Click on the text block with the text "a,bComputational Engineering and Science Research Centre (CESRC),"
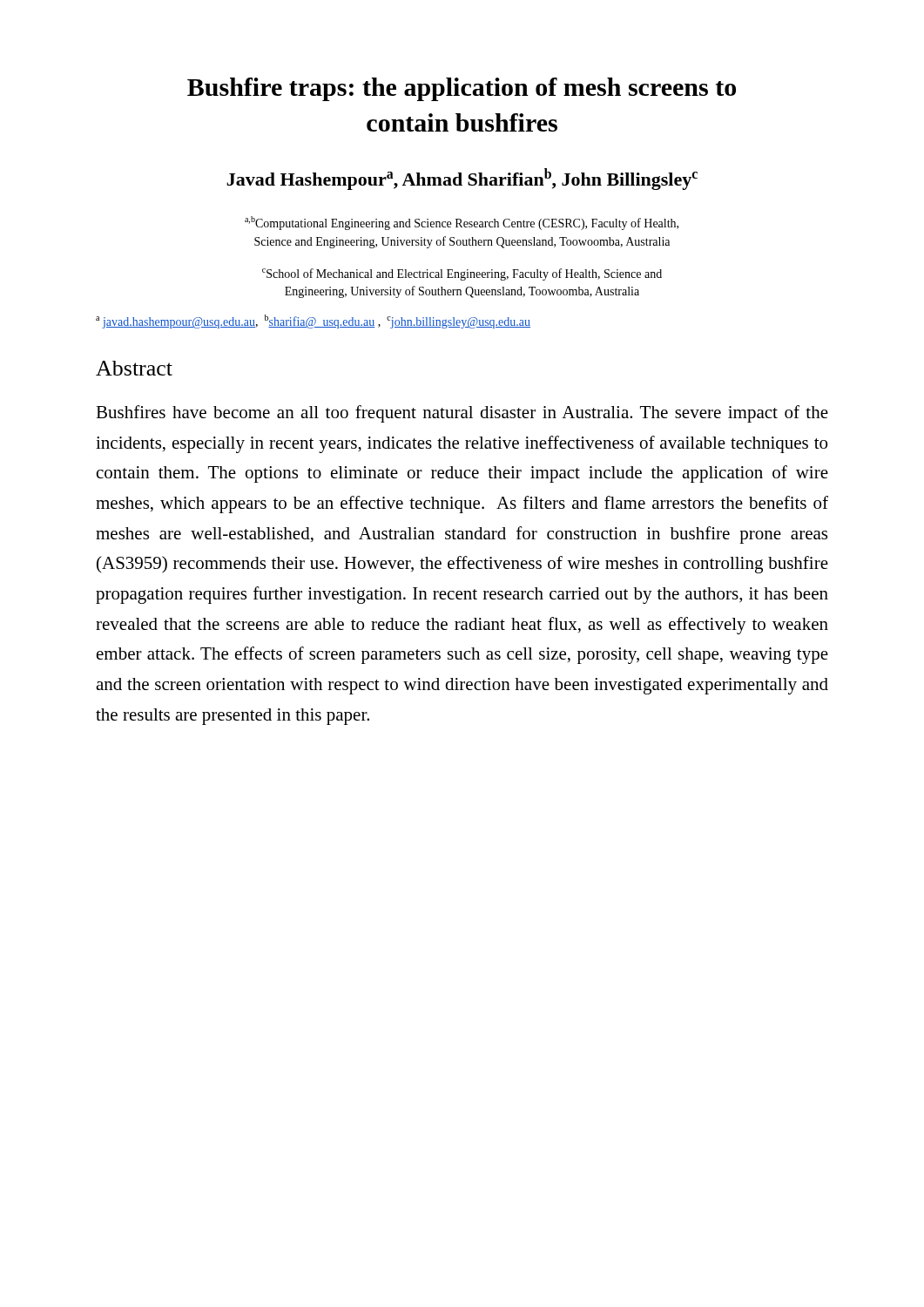 tap(462, 231)
